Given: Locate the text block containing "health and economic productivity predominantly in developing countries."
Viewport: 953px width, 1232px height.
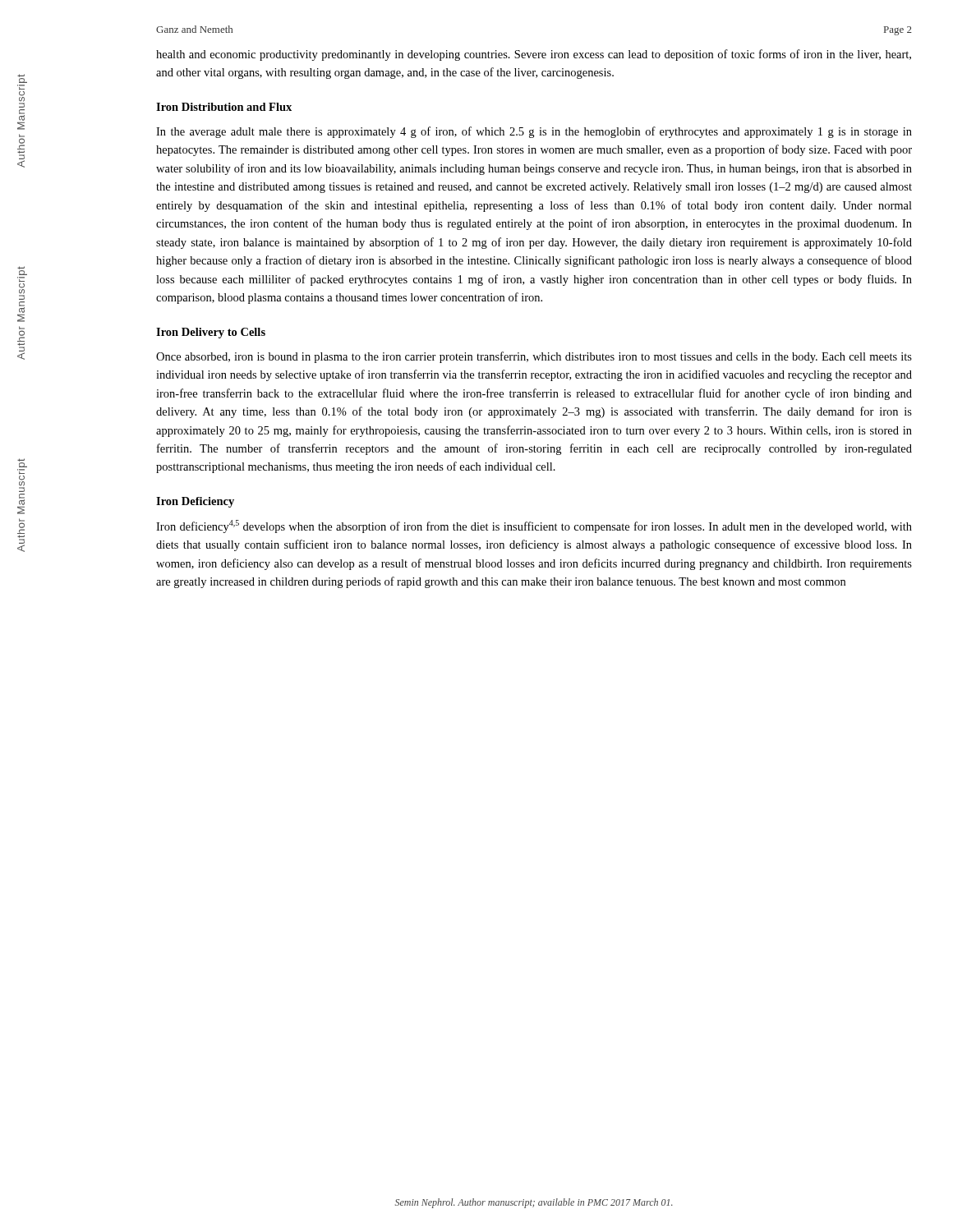Looking at the screenshot, I should click(534, 63).
